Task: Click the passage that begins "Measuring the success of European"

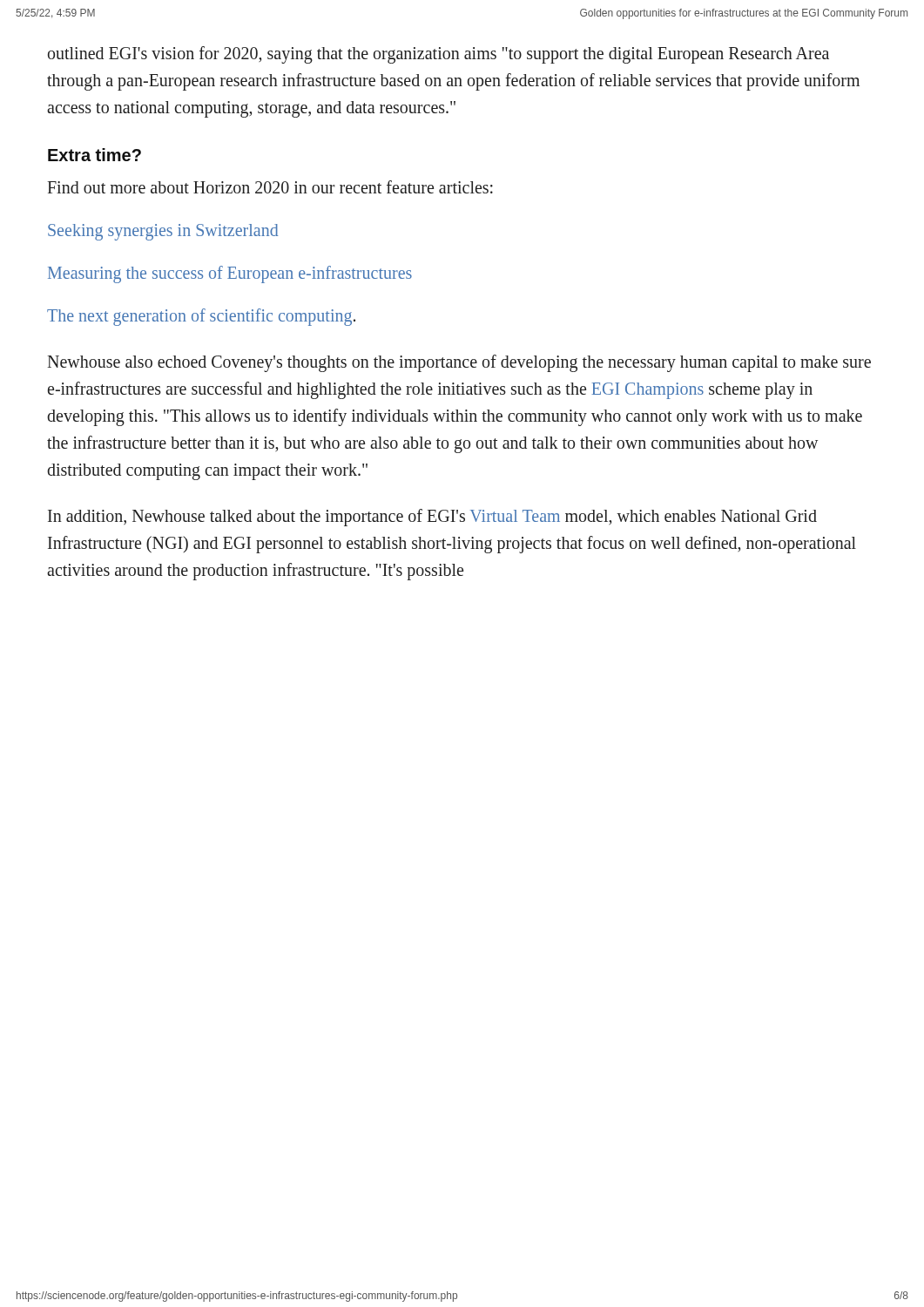Action: (230, 273)
